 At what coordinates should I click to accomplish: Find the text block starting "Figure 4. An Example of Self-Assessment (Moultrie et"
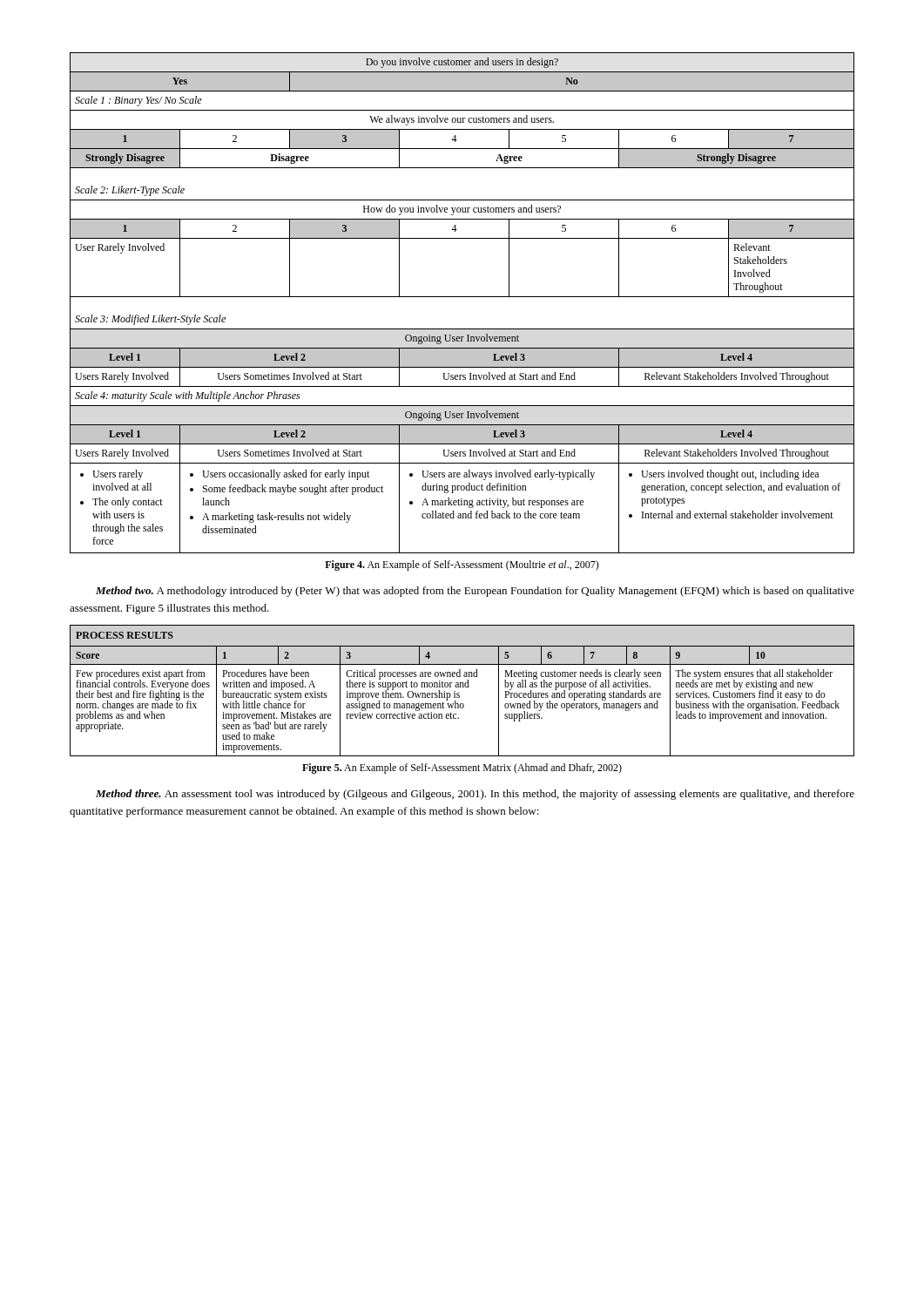click(462, 565)
